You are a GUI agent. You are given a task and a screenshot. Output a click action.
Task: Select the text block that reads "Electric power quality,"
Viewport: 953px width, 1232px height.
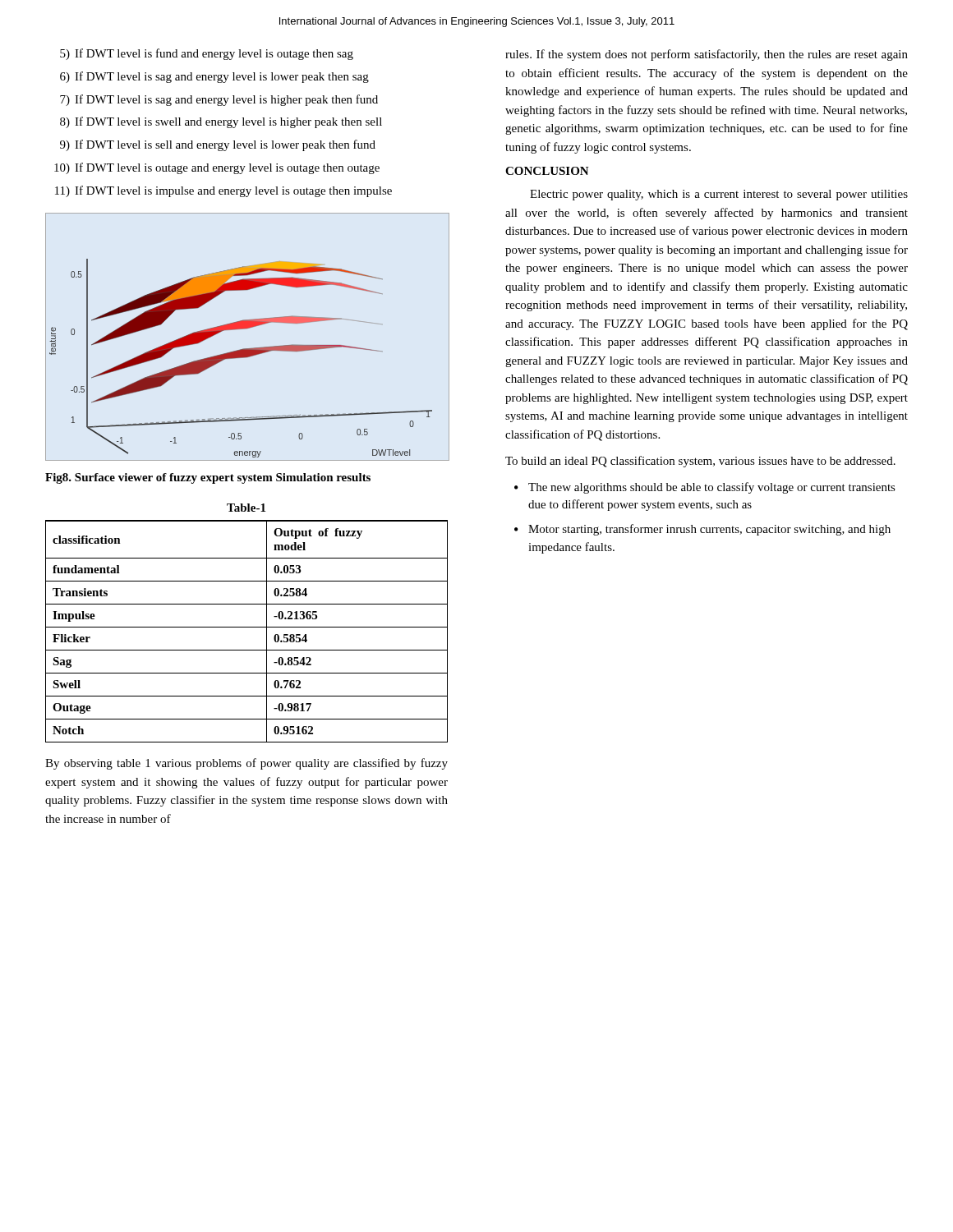[x=707, y=314]
